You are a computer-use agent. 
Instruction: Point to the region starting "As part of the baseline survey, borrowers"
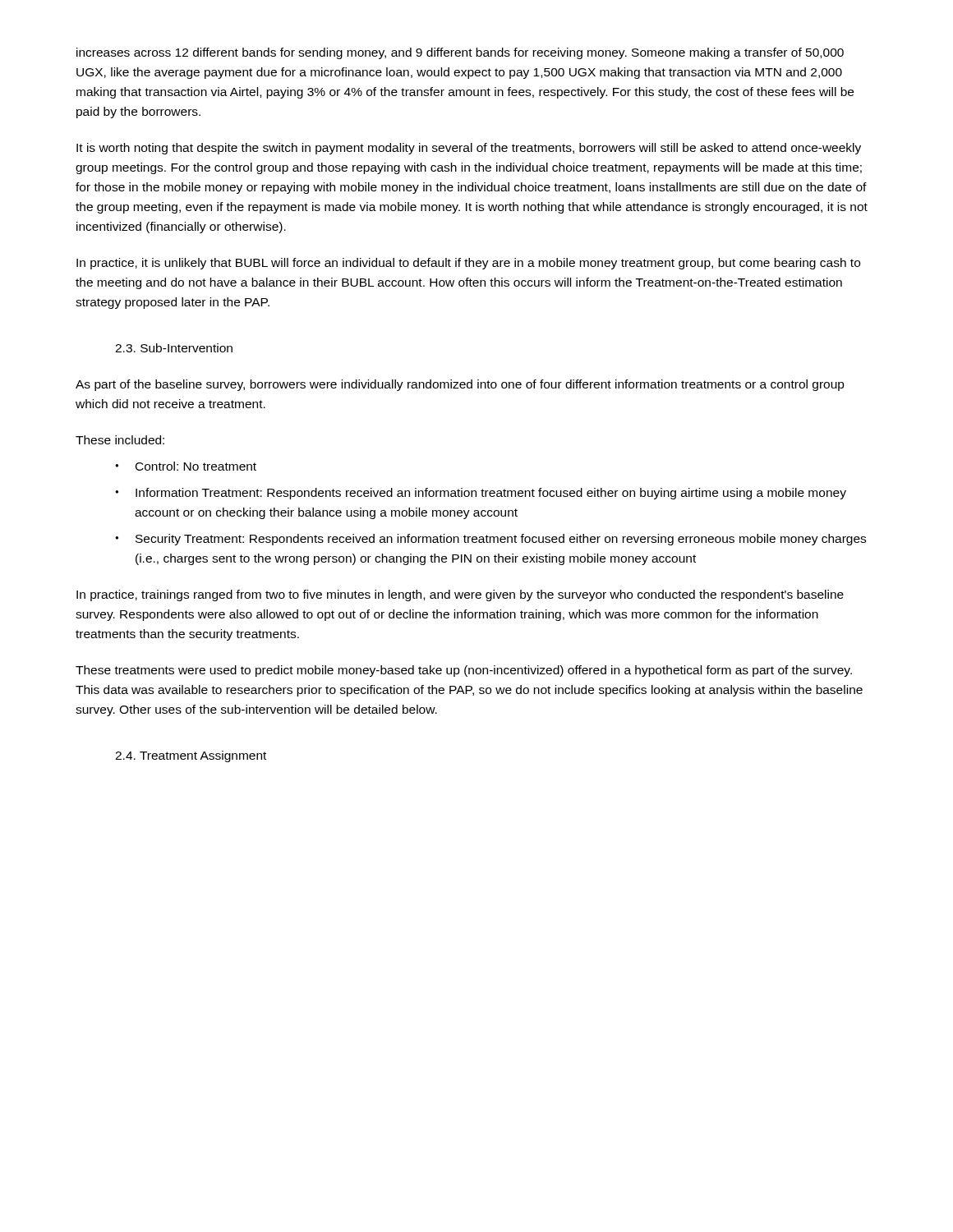460,394
